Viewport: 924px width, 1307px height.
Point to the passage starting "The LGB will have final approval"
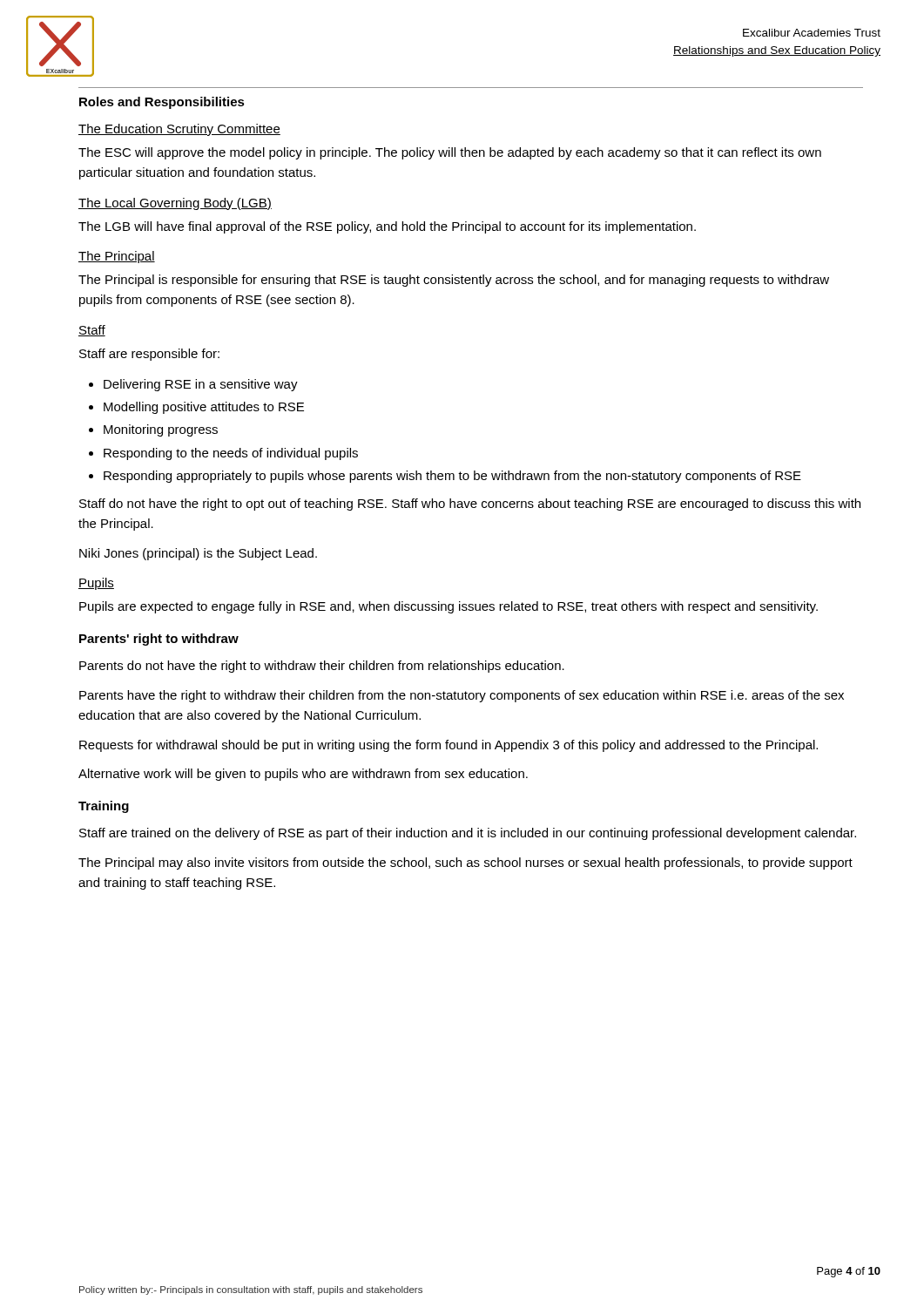(x=388, y=226)
